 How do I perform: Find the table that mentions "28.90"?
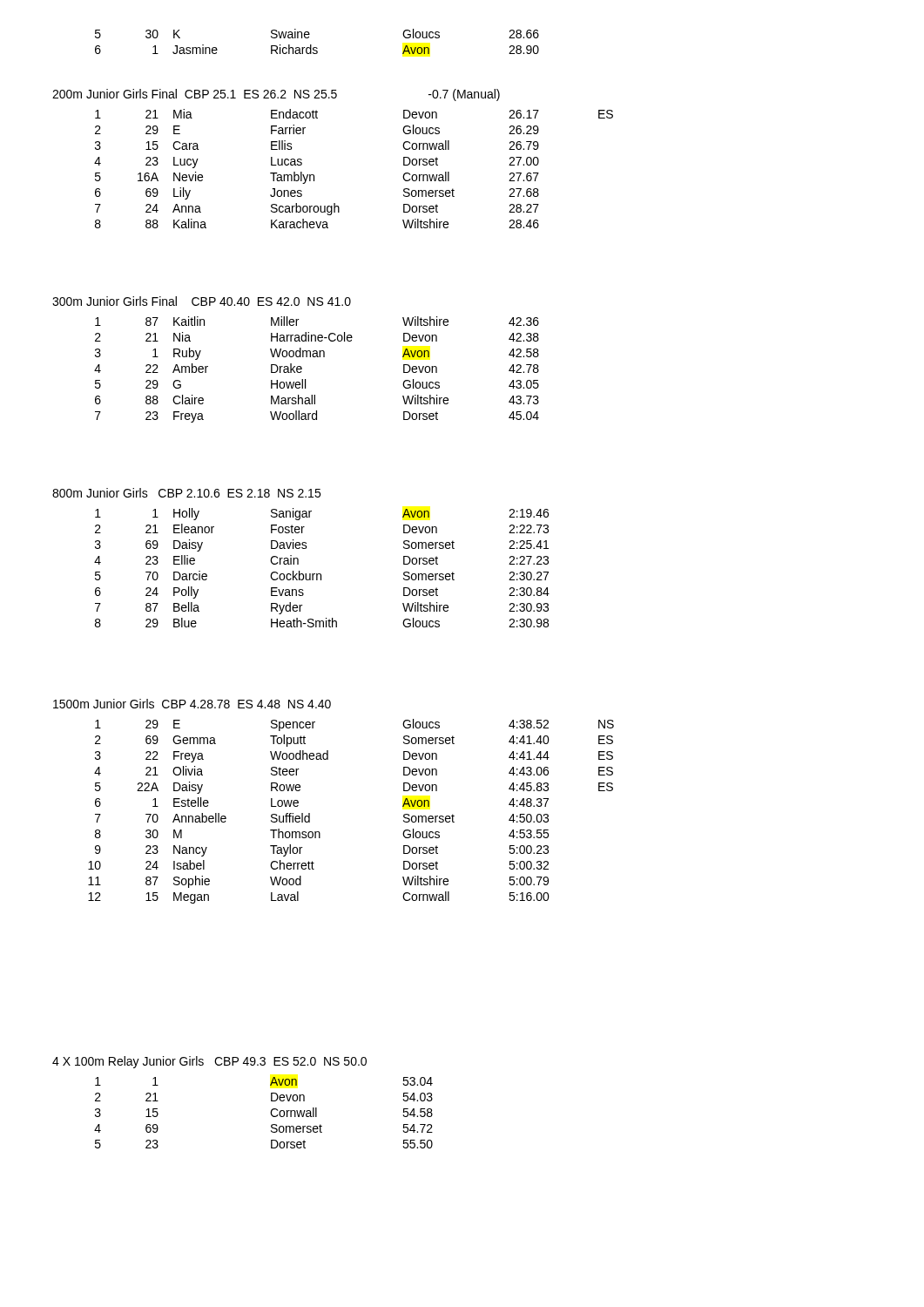(x=345, y=42)
